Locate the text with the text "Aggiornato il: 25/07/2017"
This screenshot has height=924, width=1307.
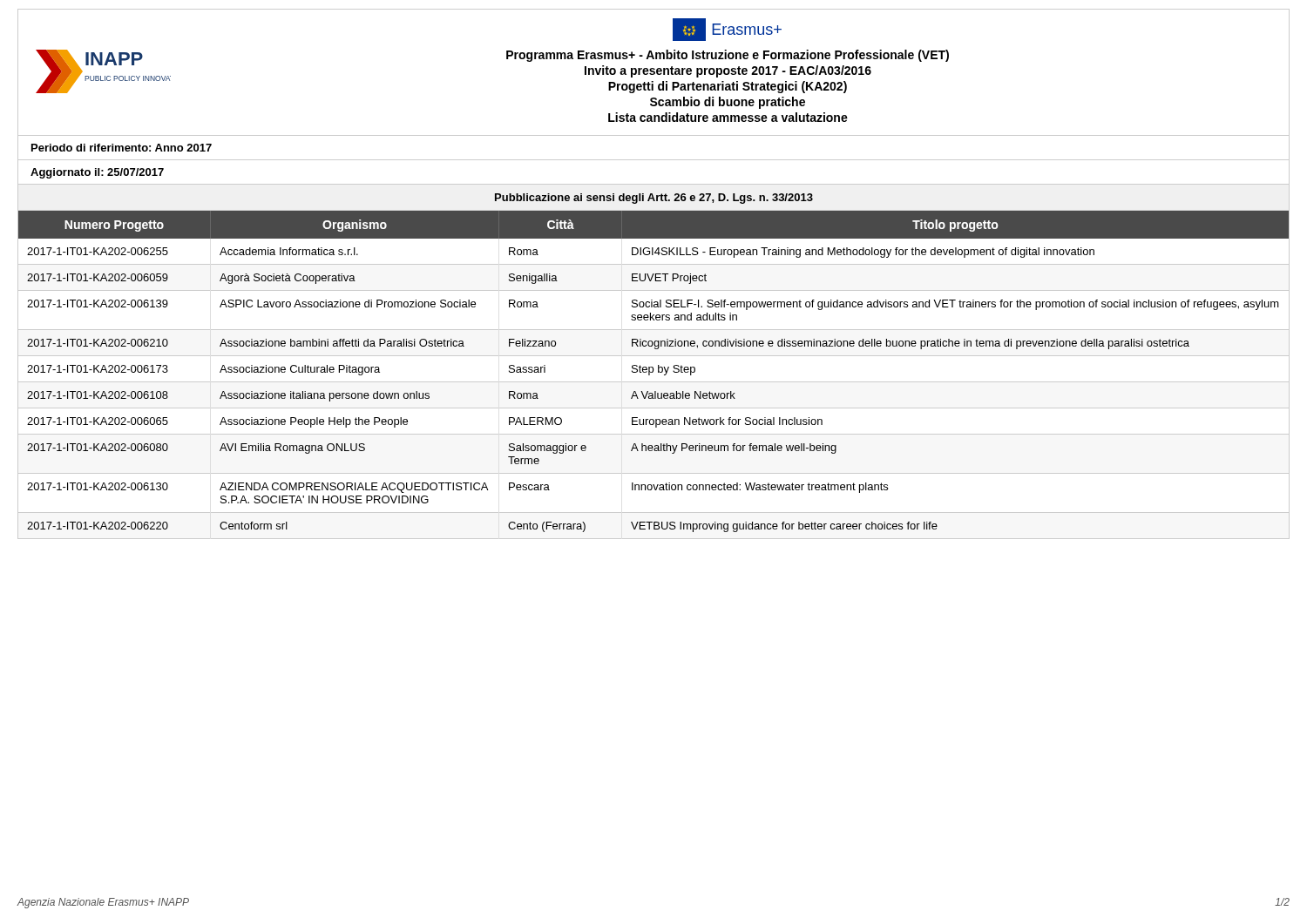coord(97,172)
